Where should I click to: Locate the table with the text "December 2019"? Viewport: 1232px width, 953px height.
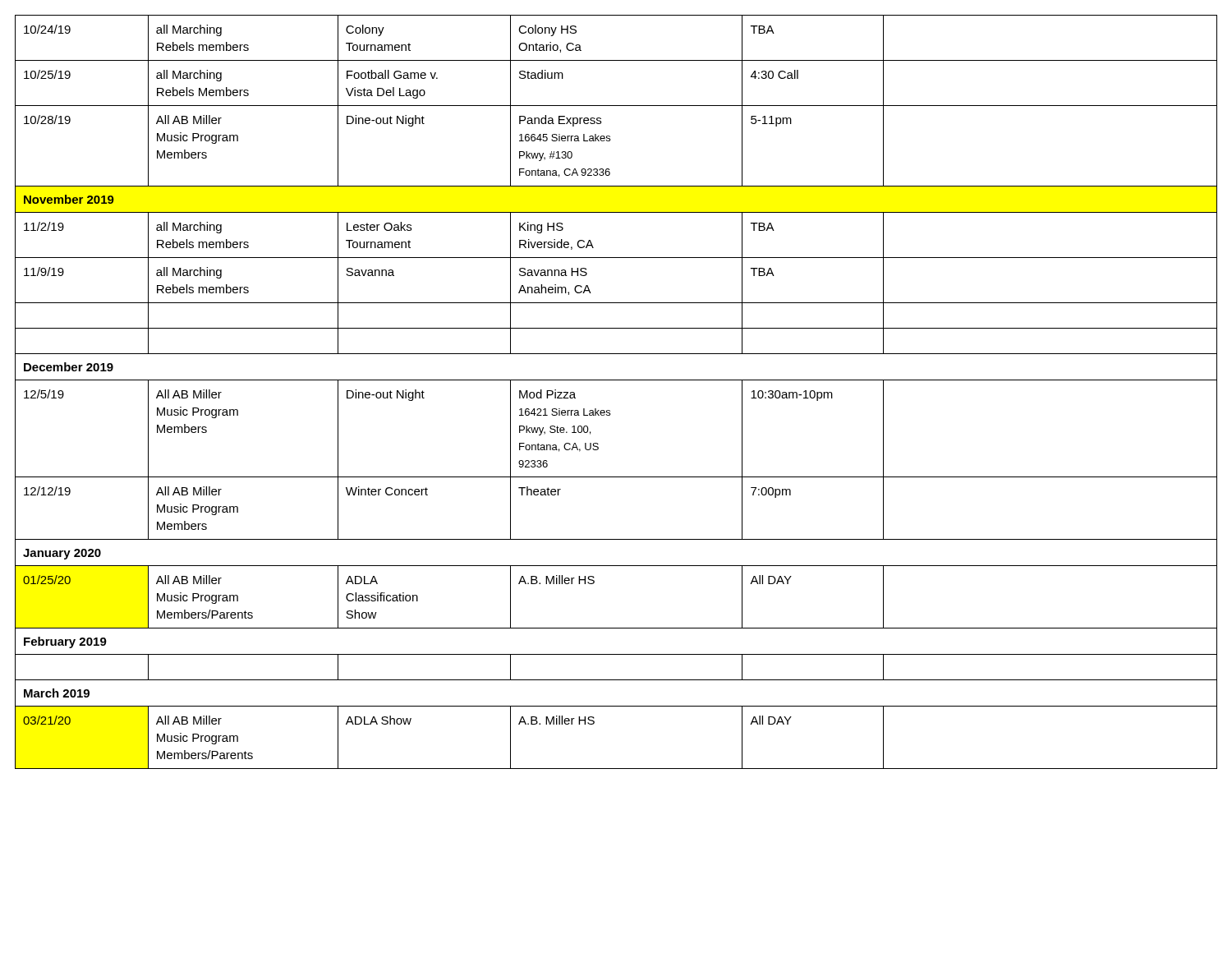[x=616, y=392]
